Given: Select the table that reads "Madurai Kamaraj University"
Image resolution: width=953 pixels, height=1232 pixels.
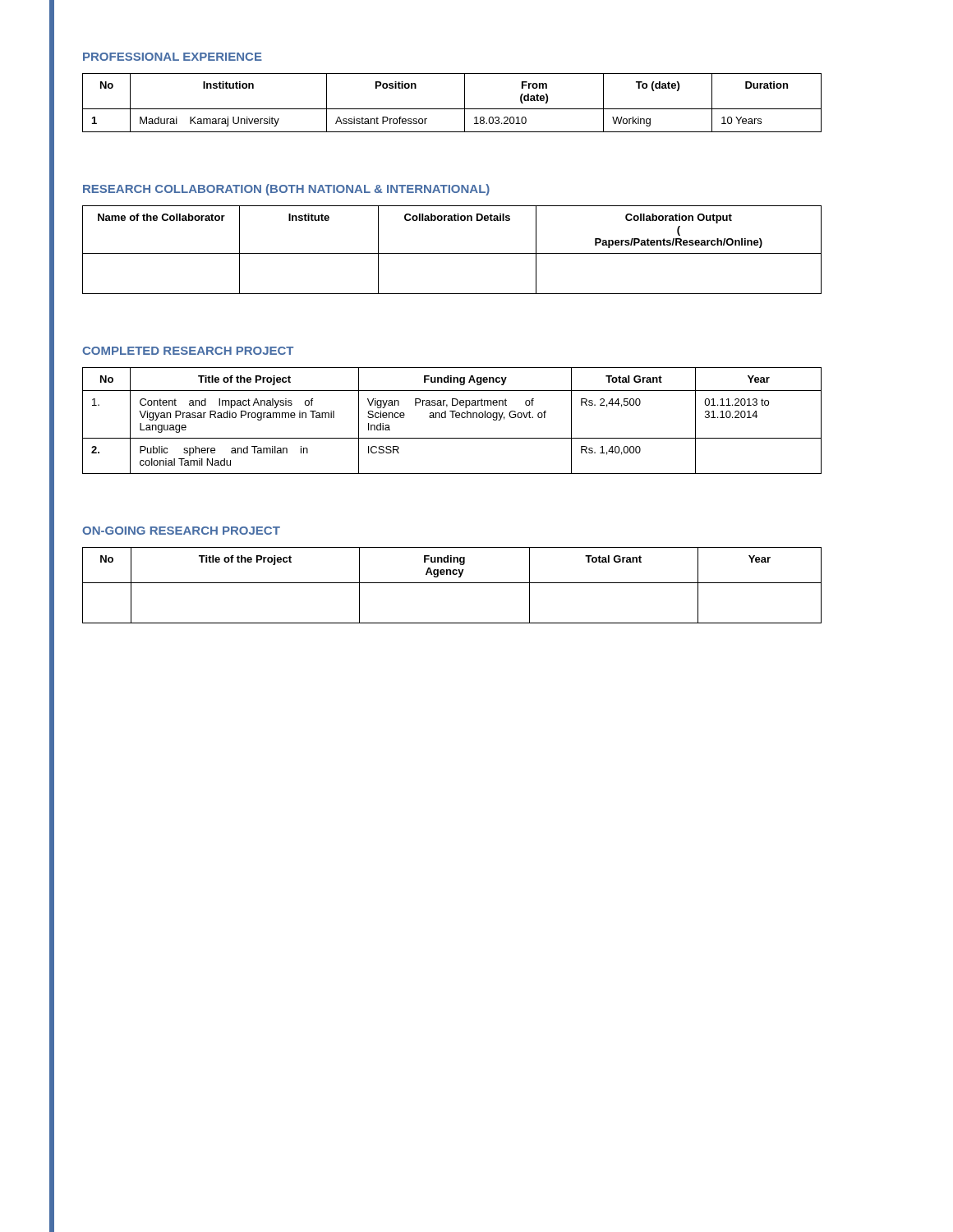Looking at the screenshot, I should [x=485, y=103].
